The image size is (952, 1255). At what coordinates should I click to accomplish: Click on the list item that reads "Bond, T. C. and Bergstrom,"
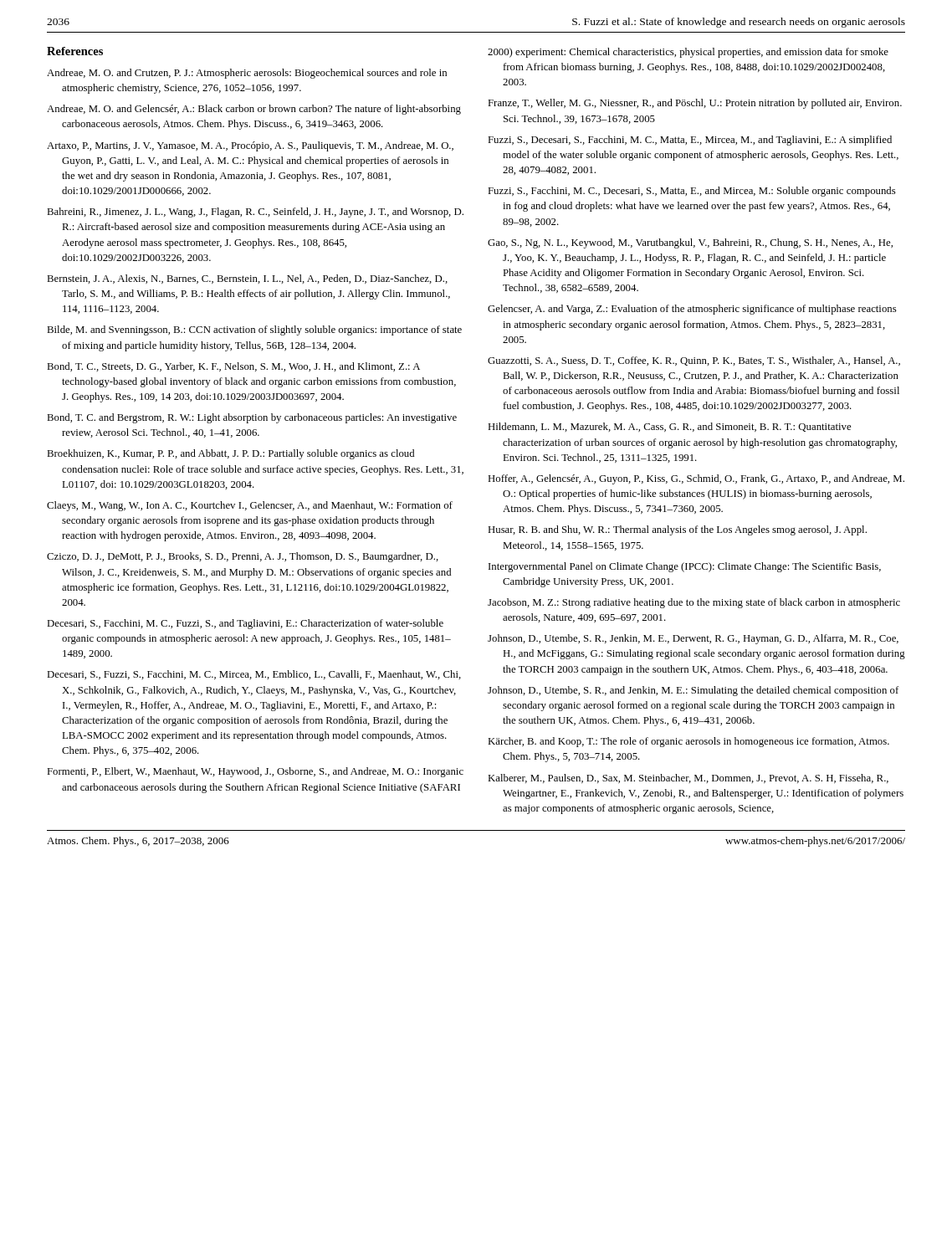click(252, 425)
